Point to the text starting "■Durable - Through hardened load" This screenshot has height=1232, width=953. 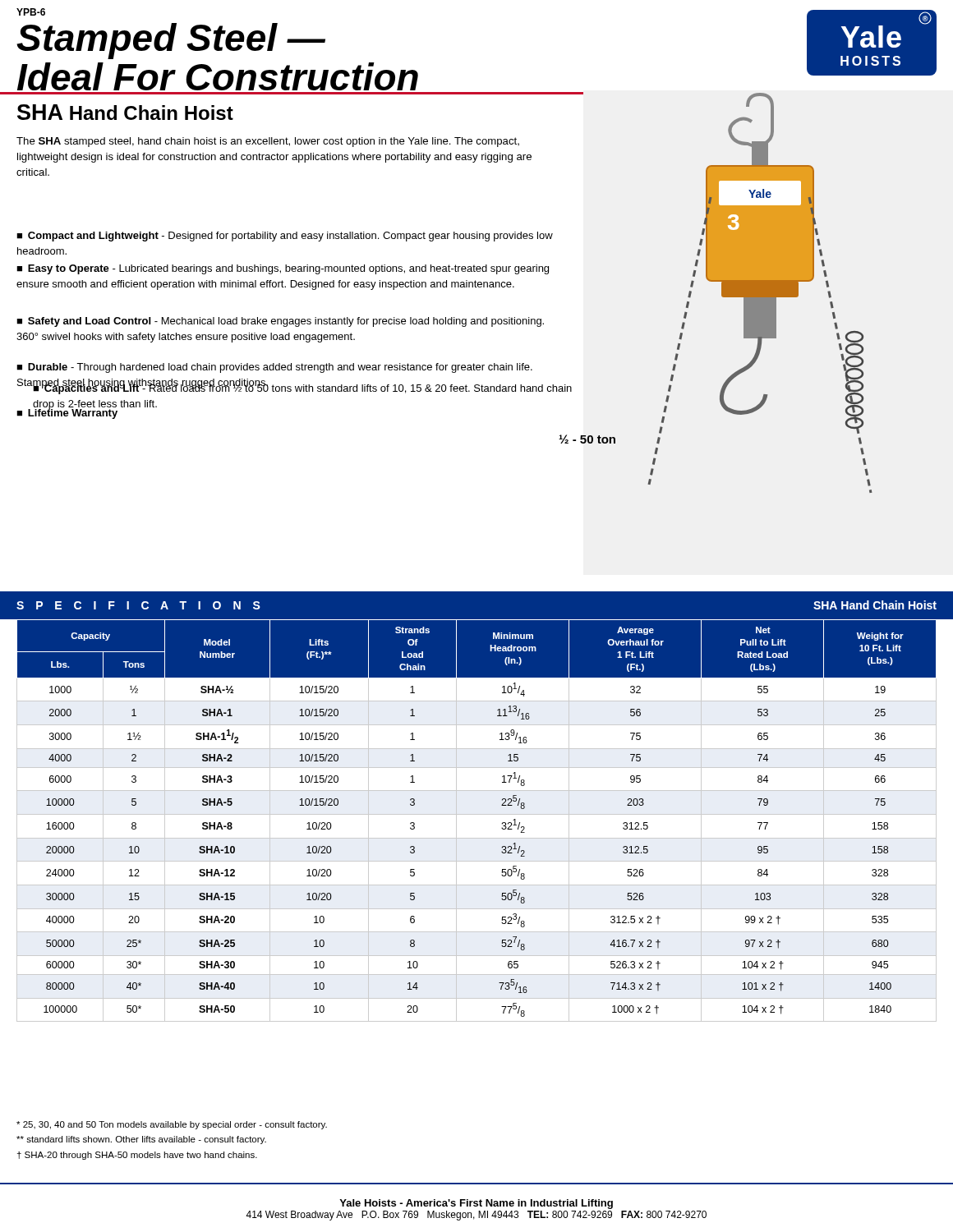[275, 374]
